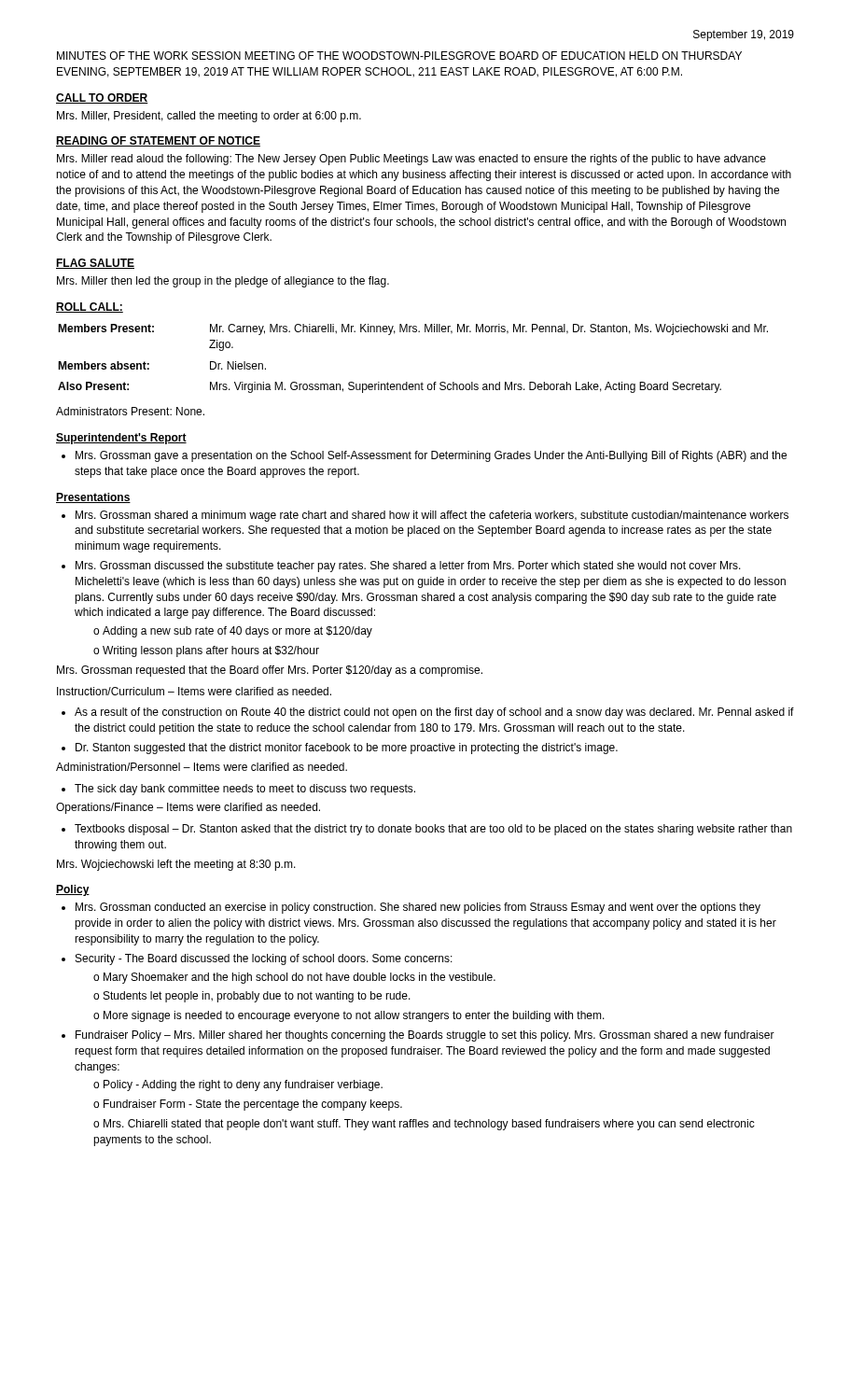Click the passage that begins "Mrs. Grossman shared"
The image size is (850, 1400).
click(x=432, y=530)
